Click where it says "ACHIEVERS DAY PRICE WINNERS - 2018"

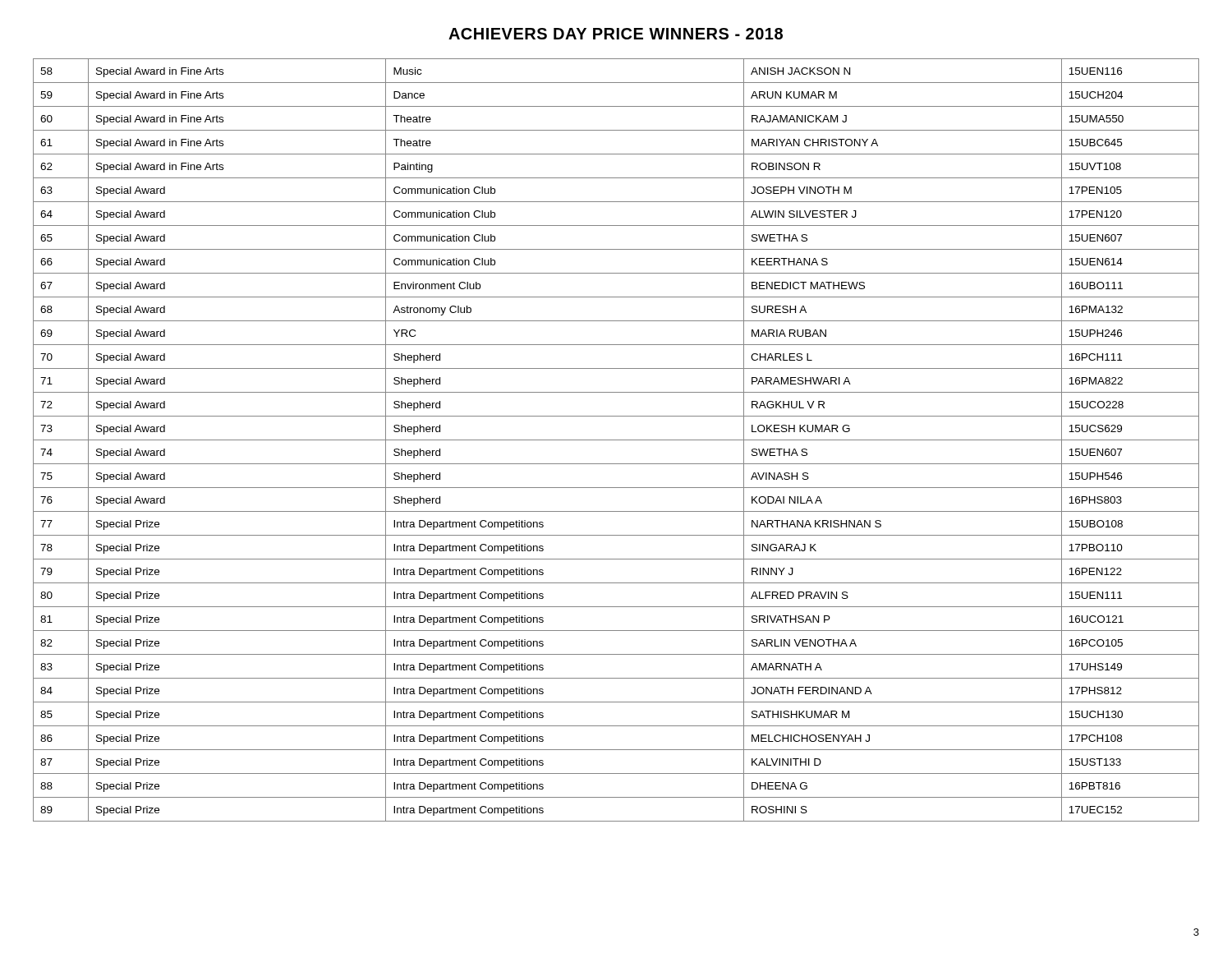(x=616, y=34)
